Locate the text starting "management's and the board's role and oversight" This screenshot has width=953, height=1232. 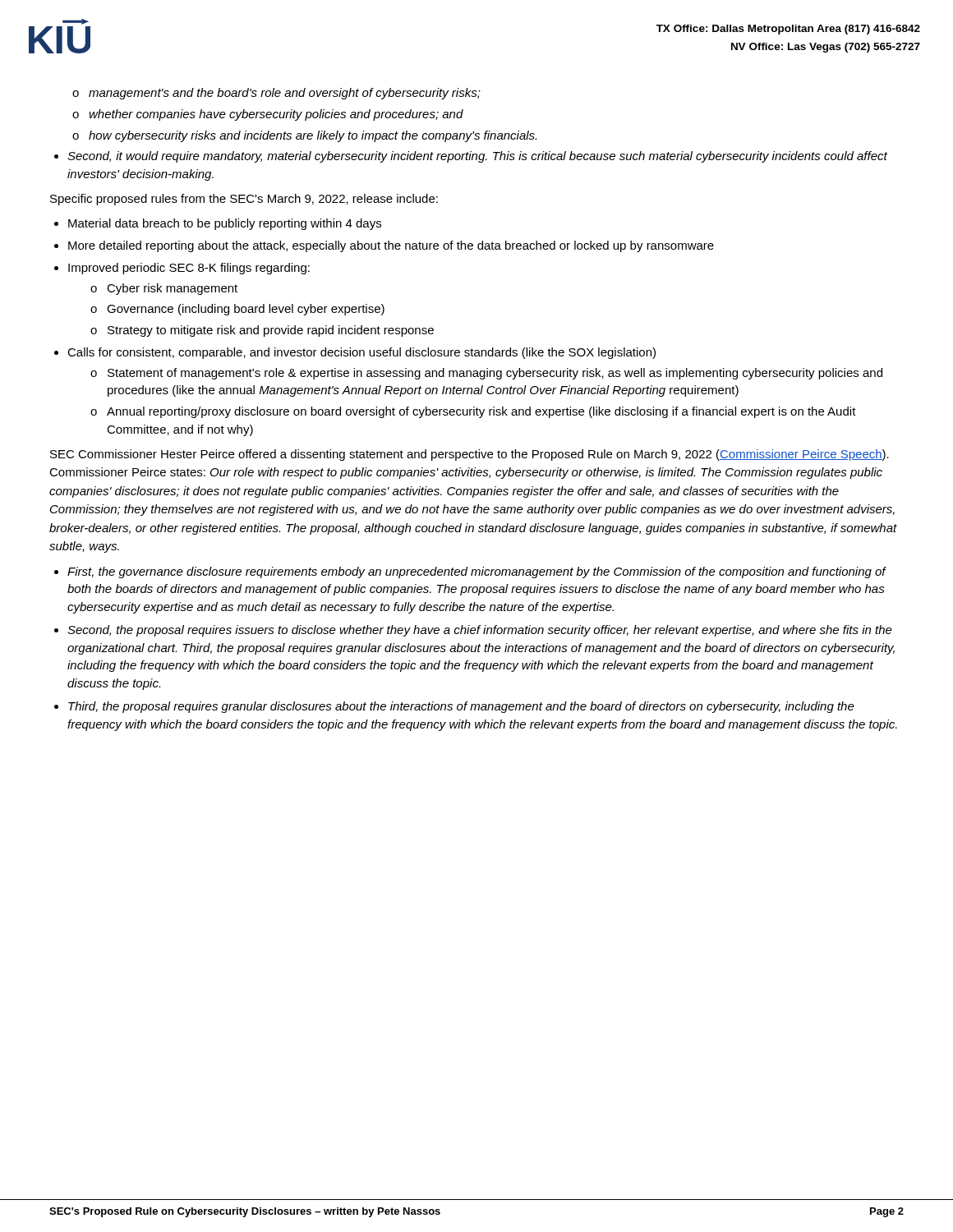coord(285,92)
